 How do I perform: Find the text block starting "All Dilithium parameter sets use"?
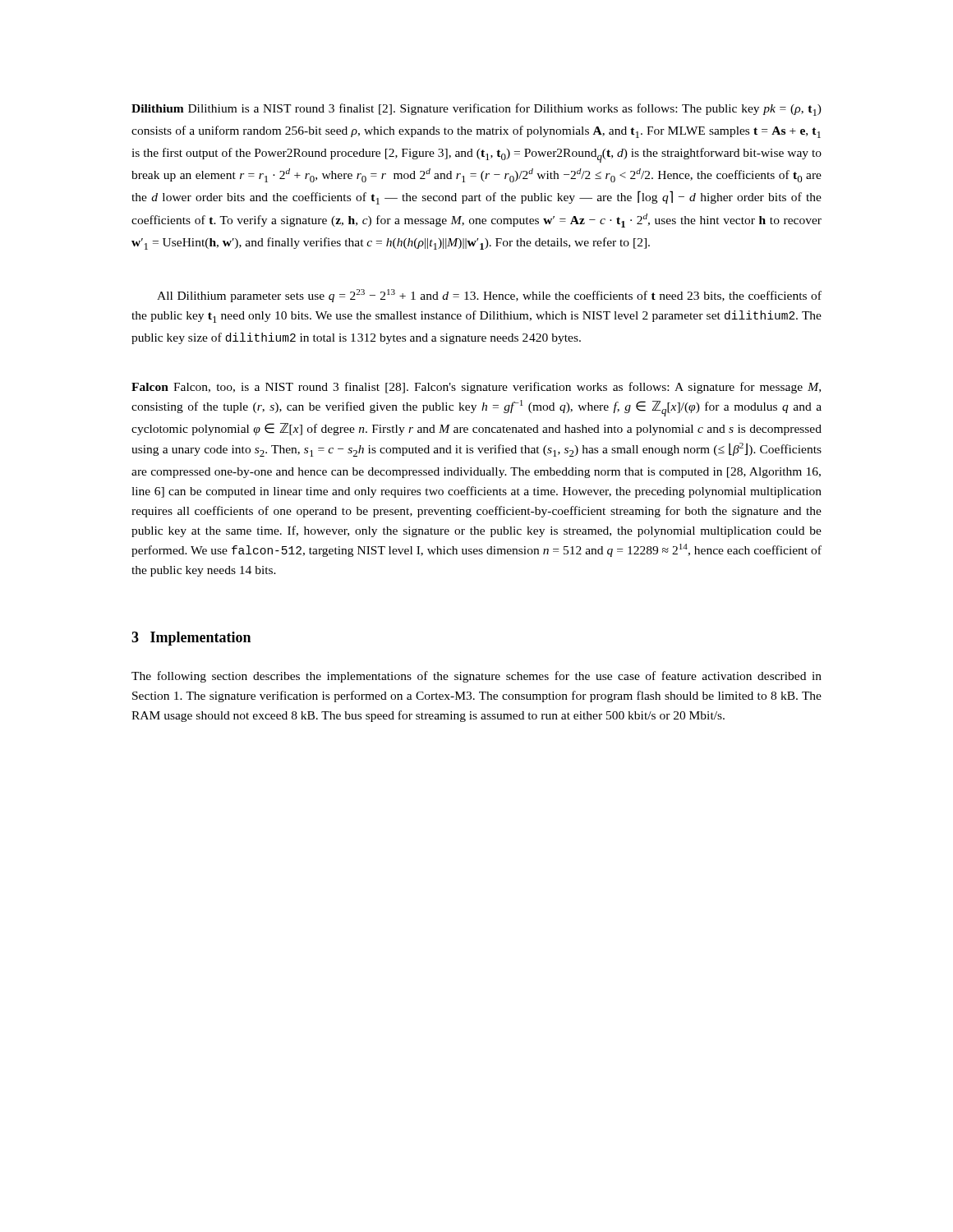tap(476, 317)
